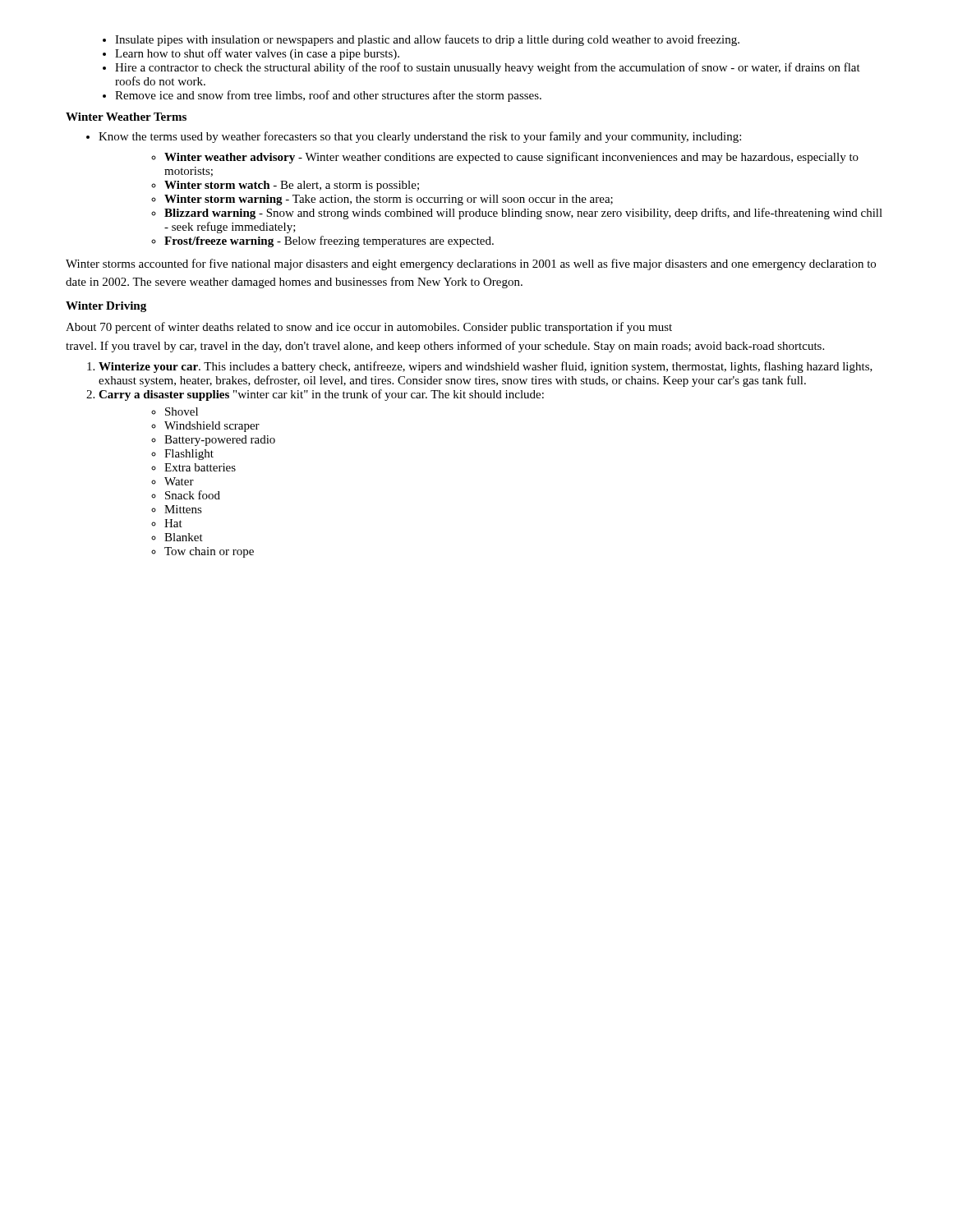Where is the passage that starts "Remove ice and snow from tree limbs, roof"?
Screen dimensions: 1232x953
[x=501, y=96]
